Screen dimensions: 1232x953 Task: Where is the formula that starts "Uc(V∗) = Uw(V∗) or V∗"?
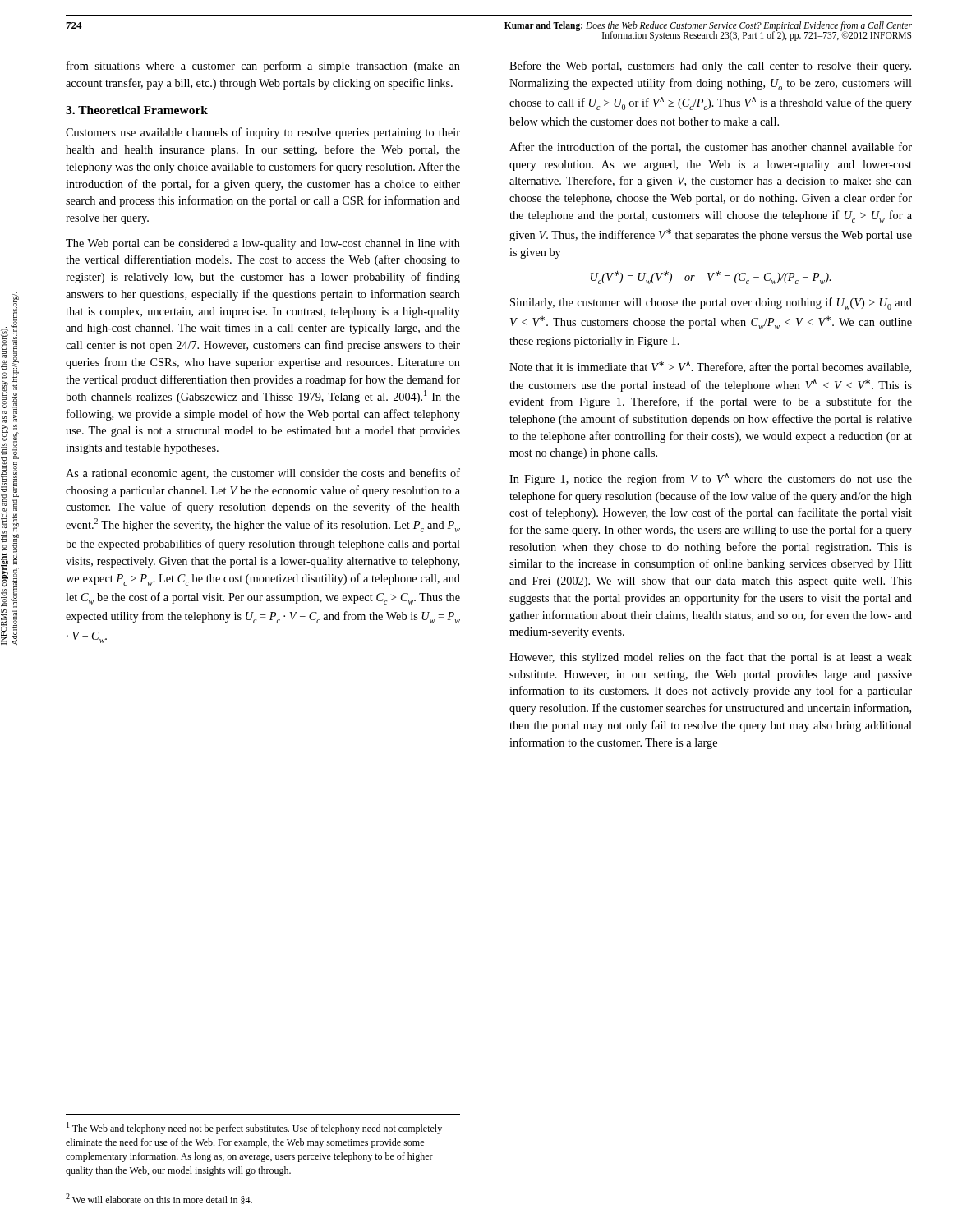pyautogui.click(x=711, y=277)
